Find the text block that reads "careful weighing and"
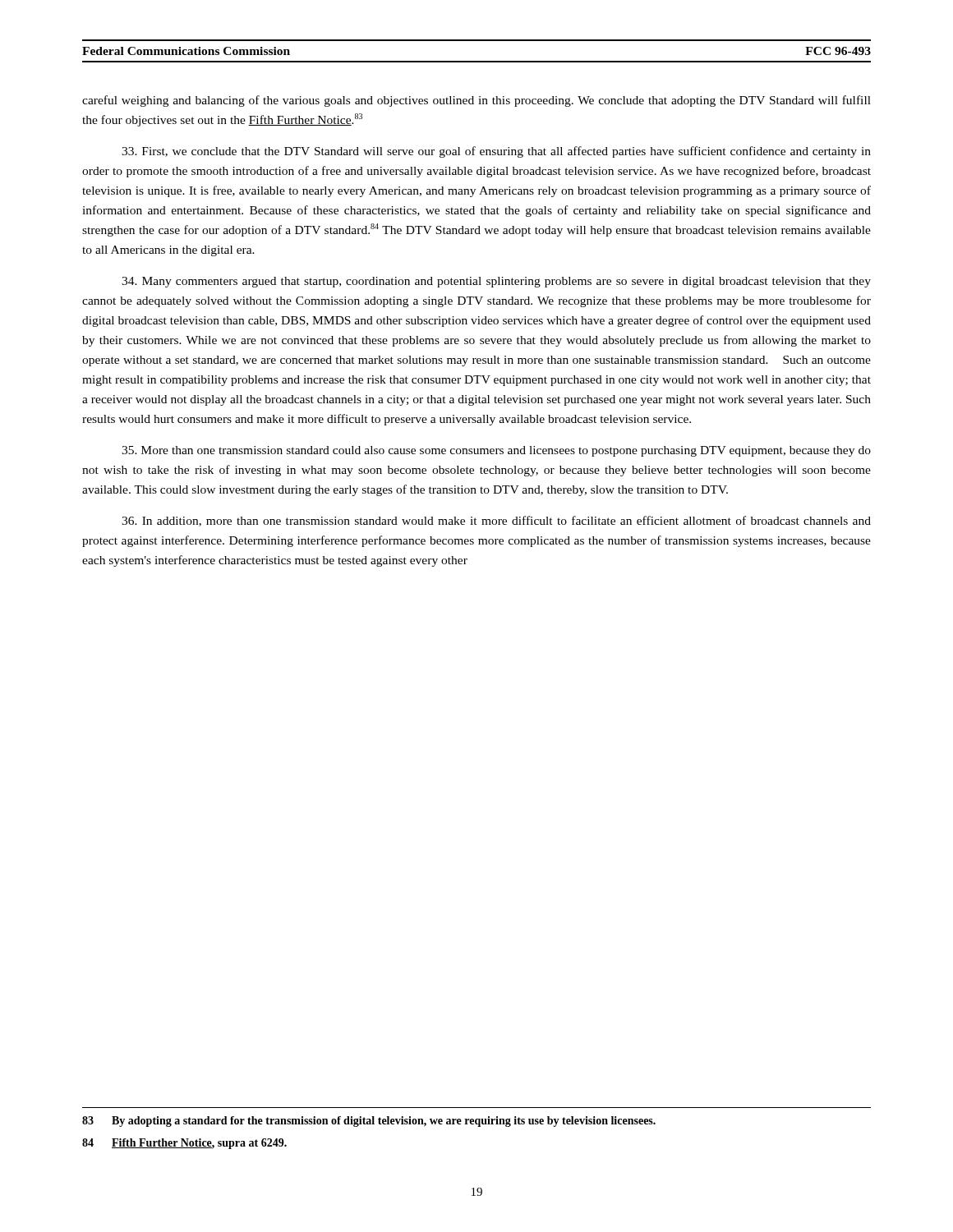Screen dimensions: 1232x953 (x=476, y=110)
